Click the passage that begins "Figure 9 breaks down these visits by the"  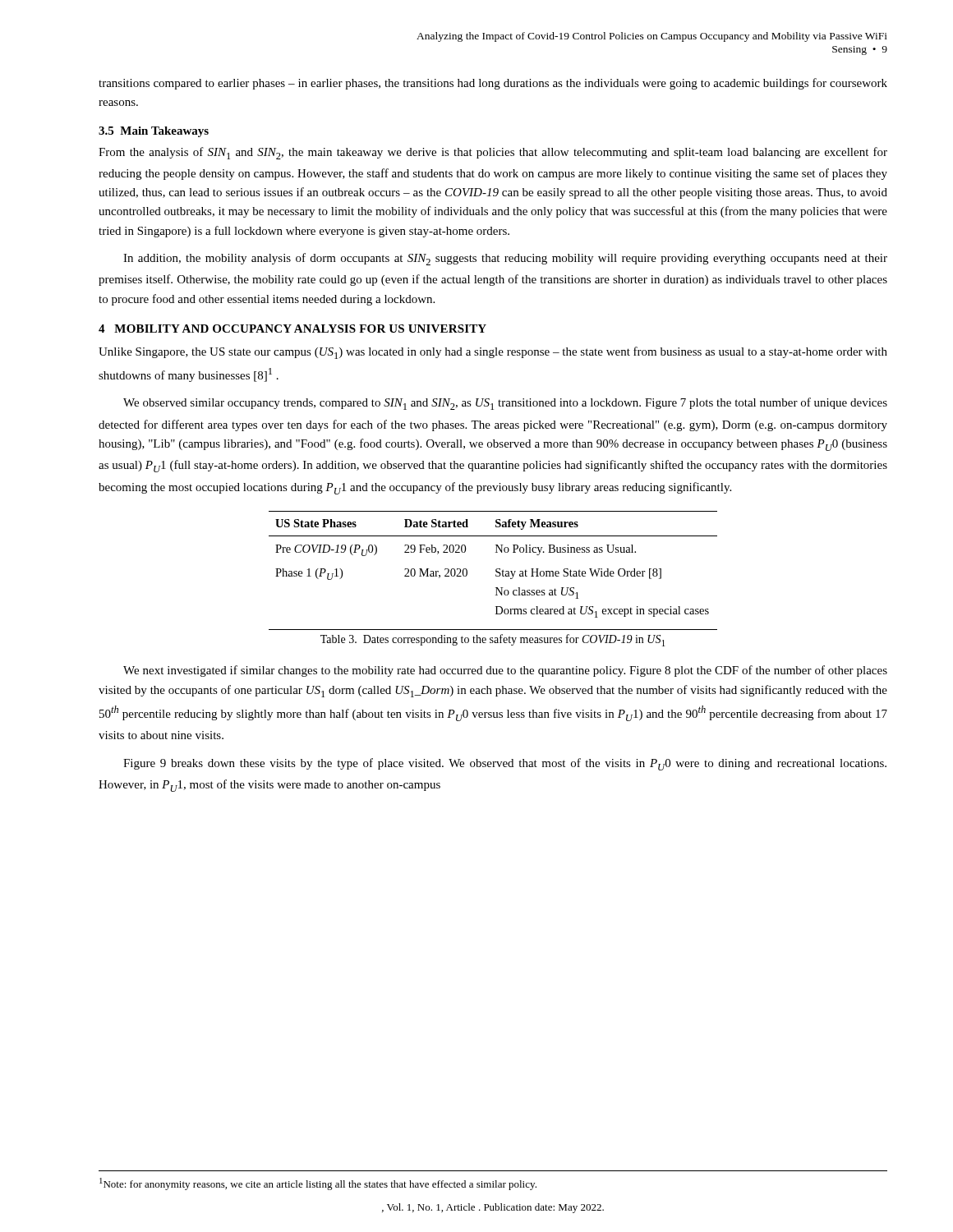click(x=493, y=775)
